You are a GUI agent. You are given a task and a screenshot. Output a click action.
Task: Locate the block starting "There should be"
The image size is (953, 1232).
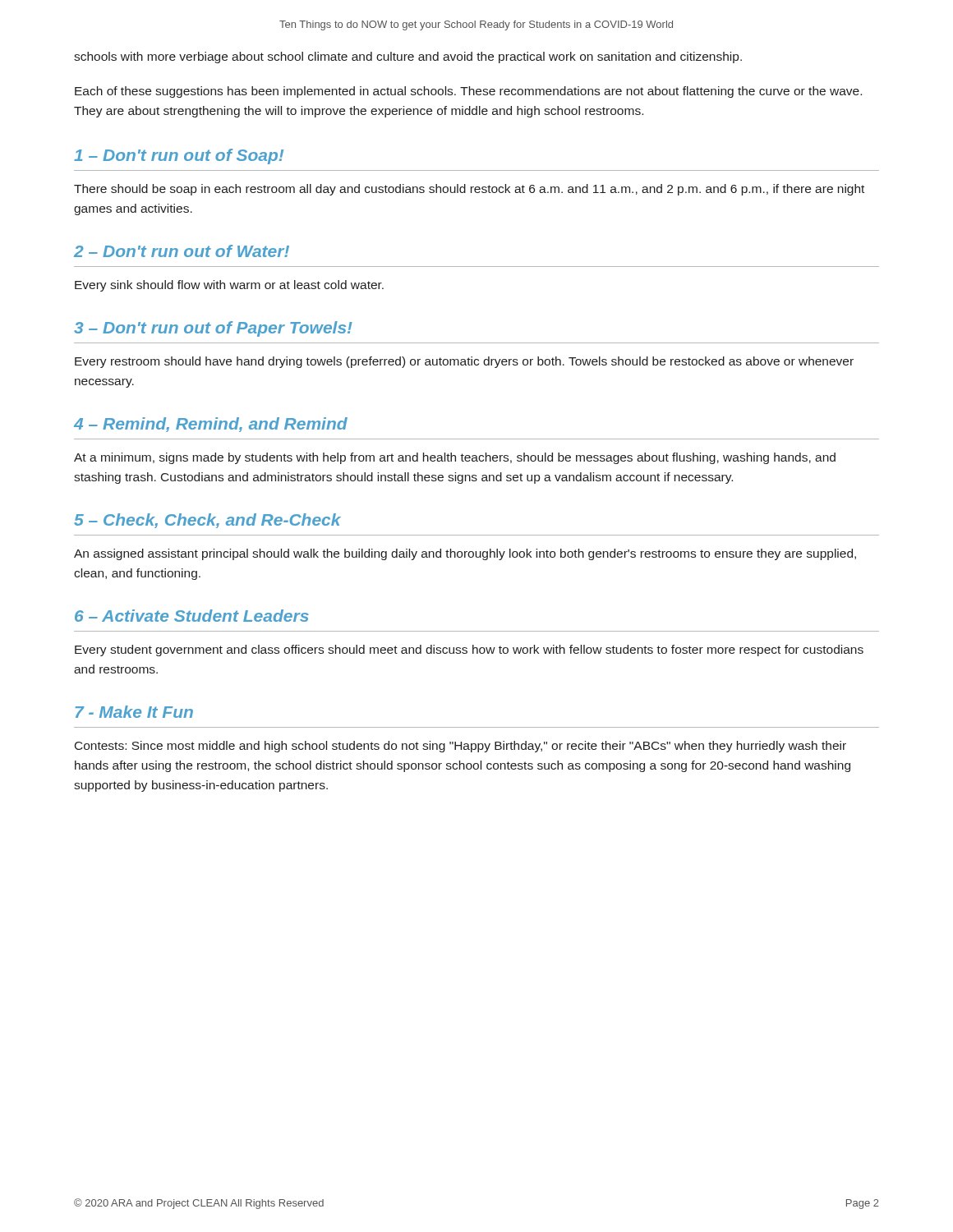(469, 198)
